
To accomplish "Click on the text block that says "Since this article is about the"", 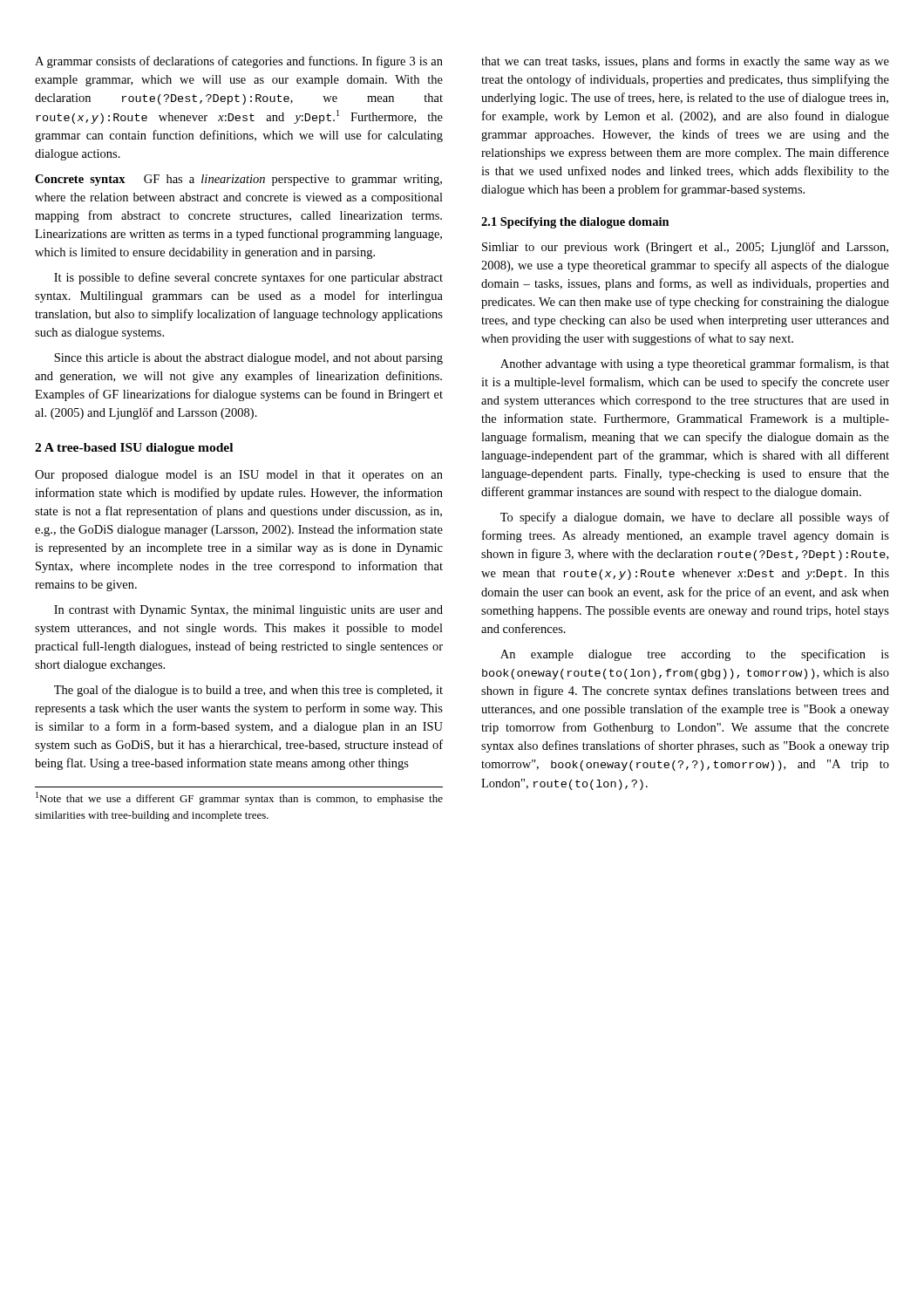I will click(x=239, y=386).
